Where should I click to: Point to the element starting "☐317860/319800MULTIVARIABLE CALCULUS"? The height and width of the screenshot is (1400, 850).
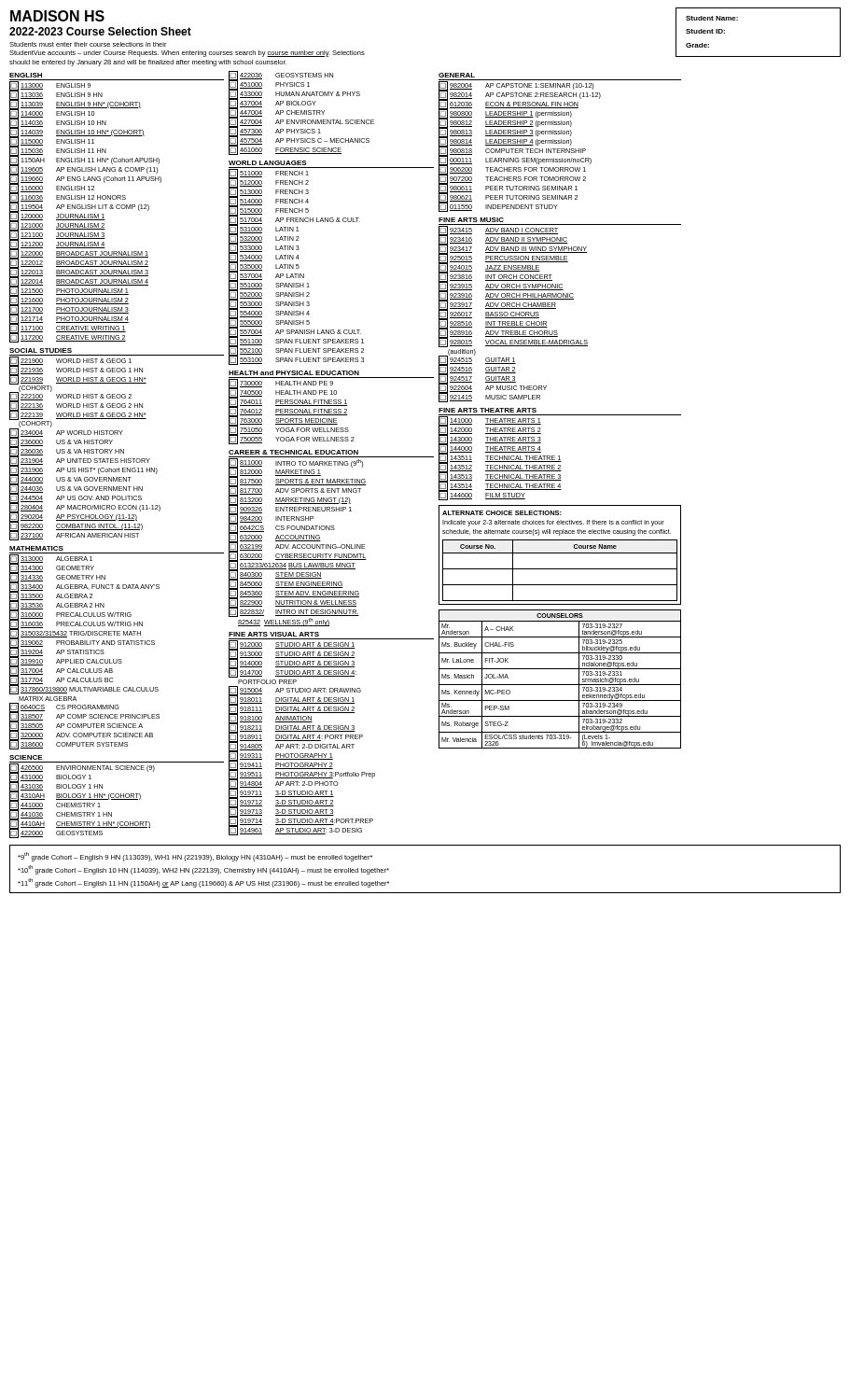[84, 690]
